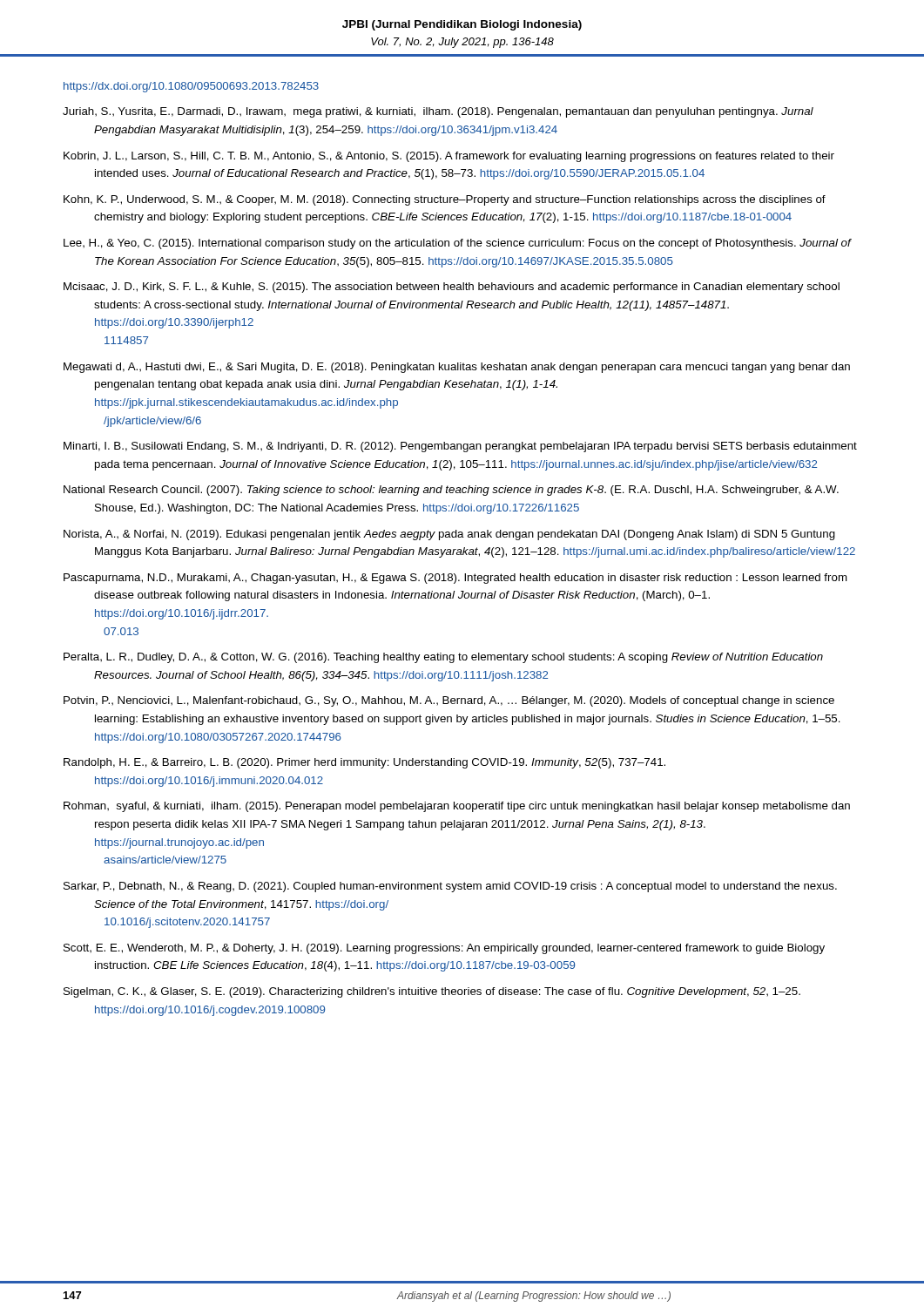Image resolution: width=924 pixels, height=1307 pixels.
Task: Navigate to the region starting "Pascapurnama, N.D., Murakami, A., Chagan-yasutan,"
Action: (455, 604)
